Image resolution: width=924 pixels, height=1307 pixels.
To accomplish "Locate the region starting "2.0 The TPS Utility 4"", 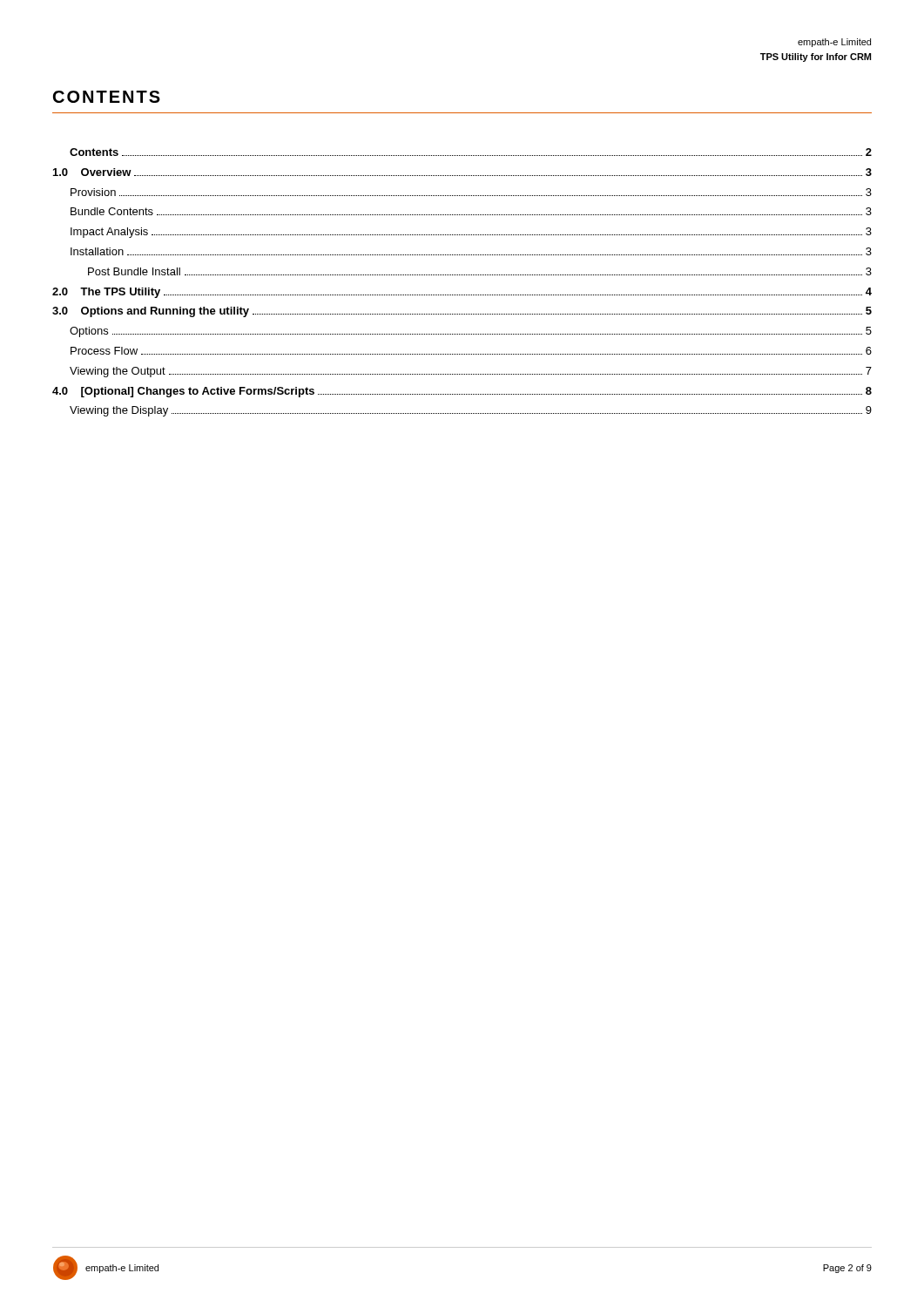I will click(x=462, y=292).
